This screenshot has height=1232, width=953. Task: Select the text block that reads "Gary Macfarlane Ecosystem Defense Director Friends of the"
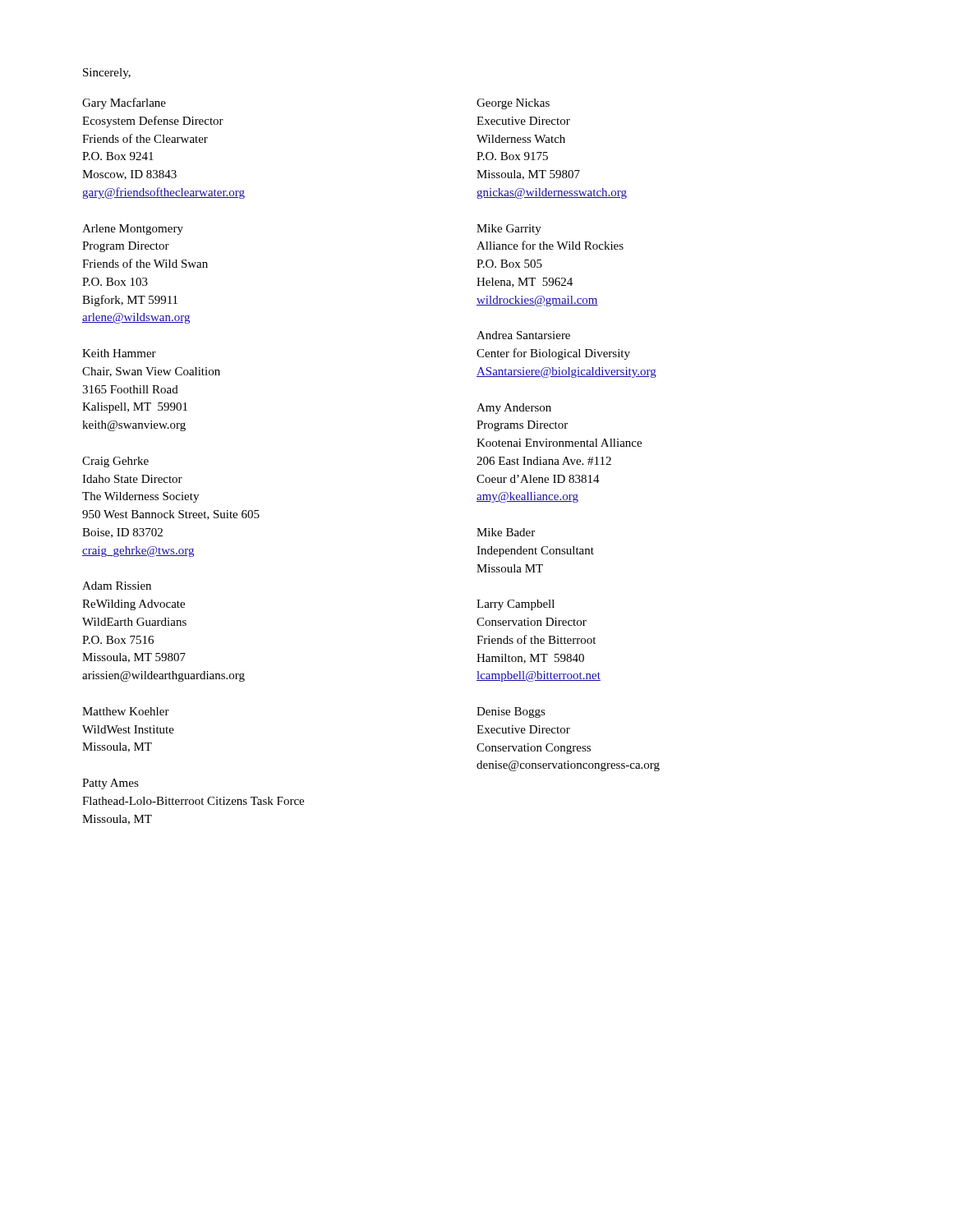163,147
